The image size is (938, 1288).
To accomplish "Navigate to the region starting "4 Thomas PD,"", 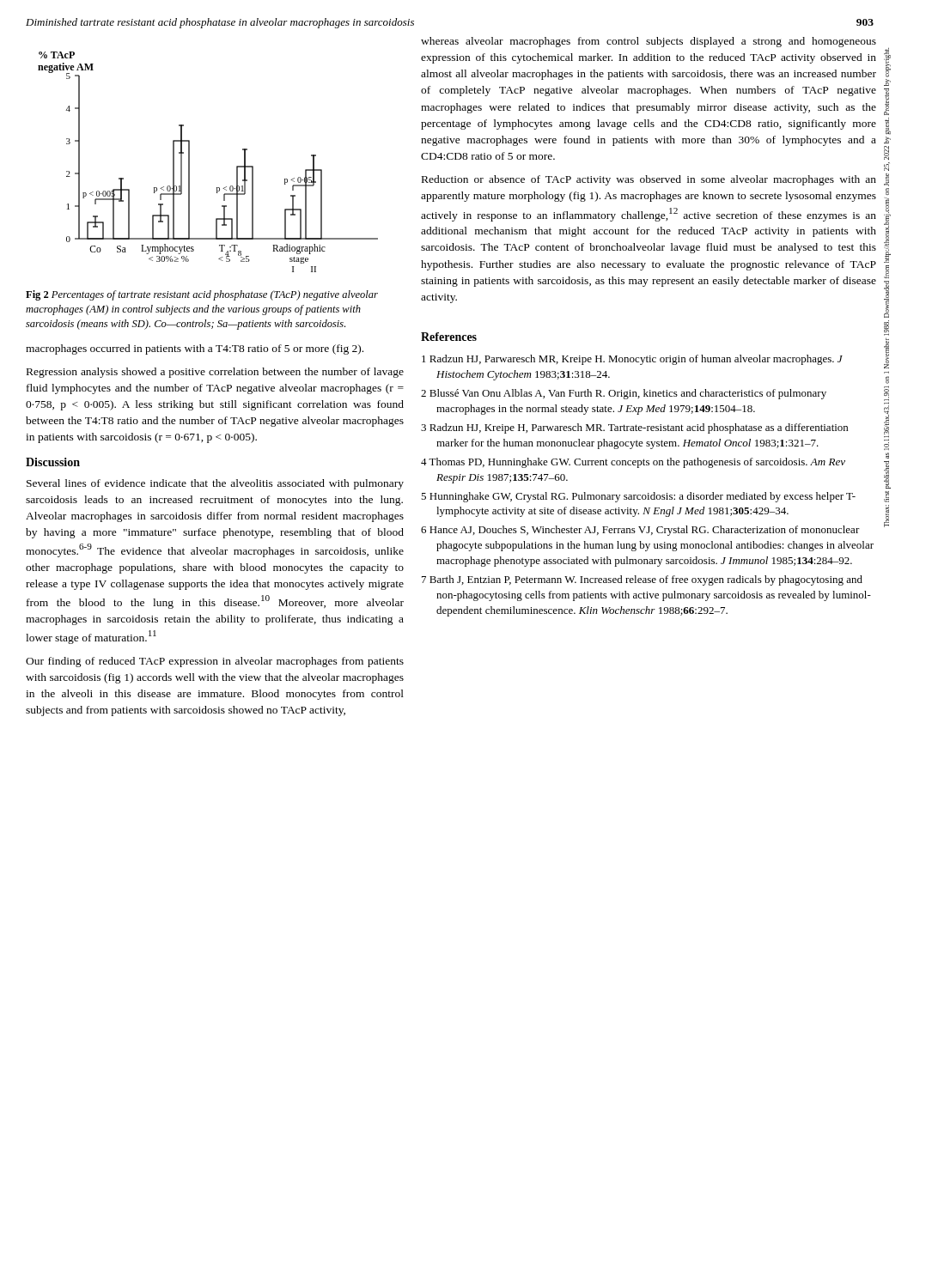I will point(633,469).
